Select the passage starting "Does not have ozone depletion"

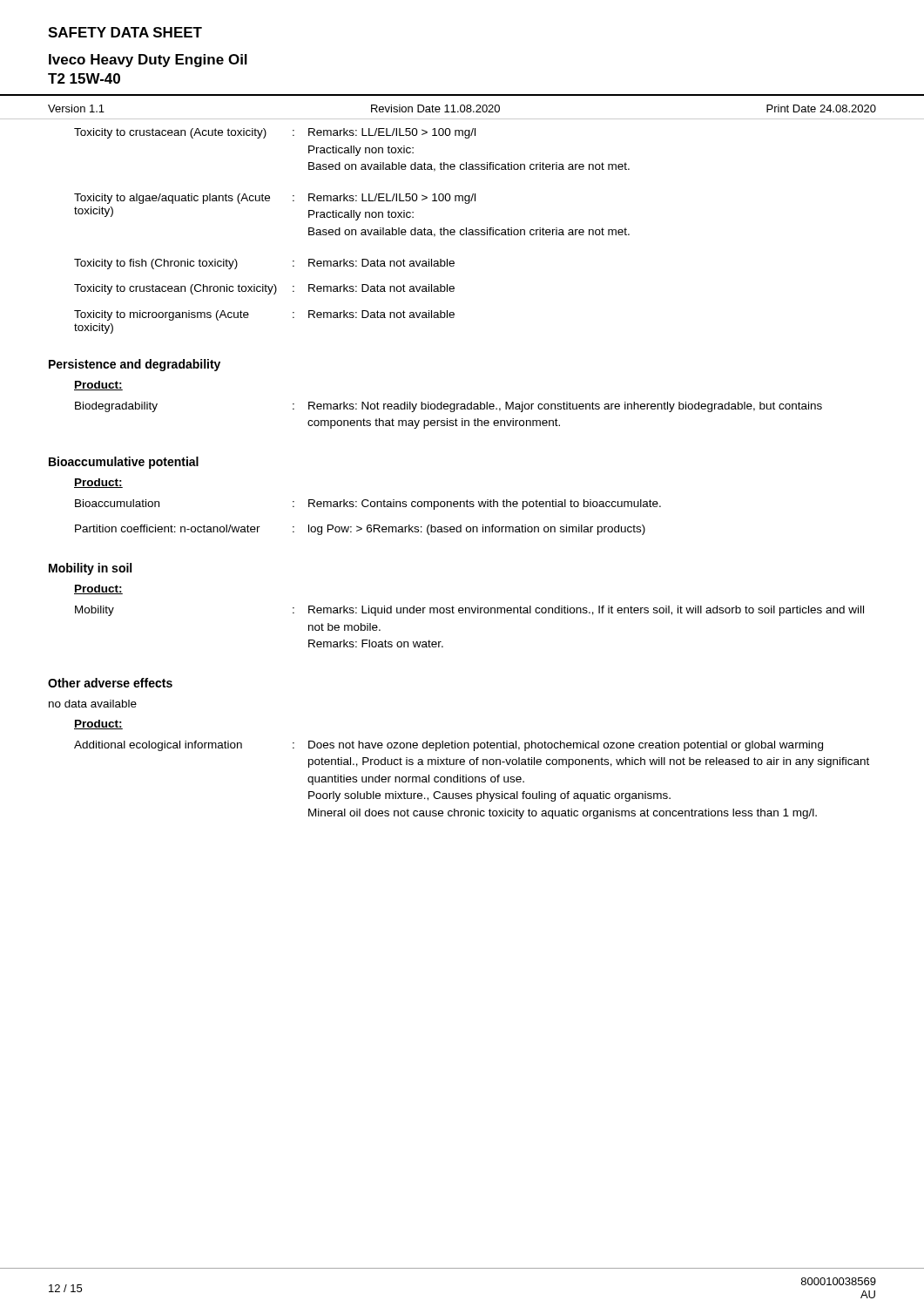pyautogui.click(x=566, y=746)
